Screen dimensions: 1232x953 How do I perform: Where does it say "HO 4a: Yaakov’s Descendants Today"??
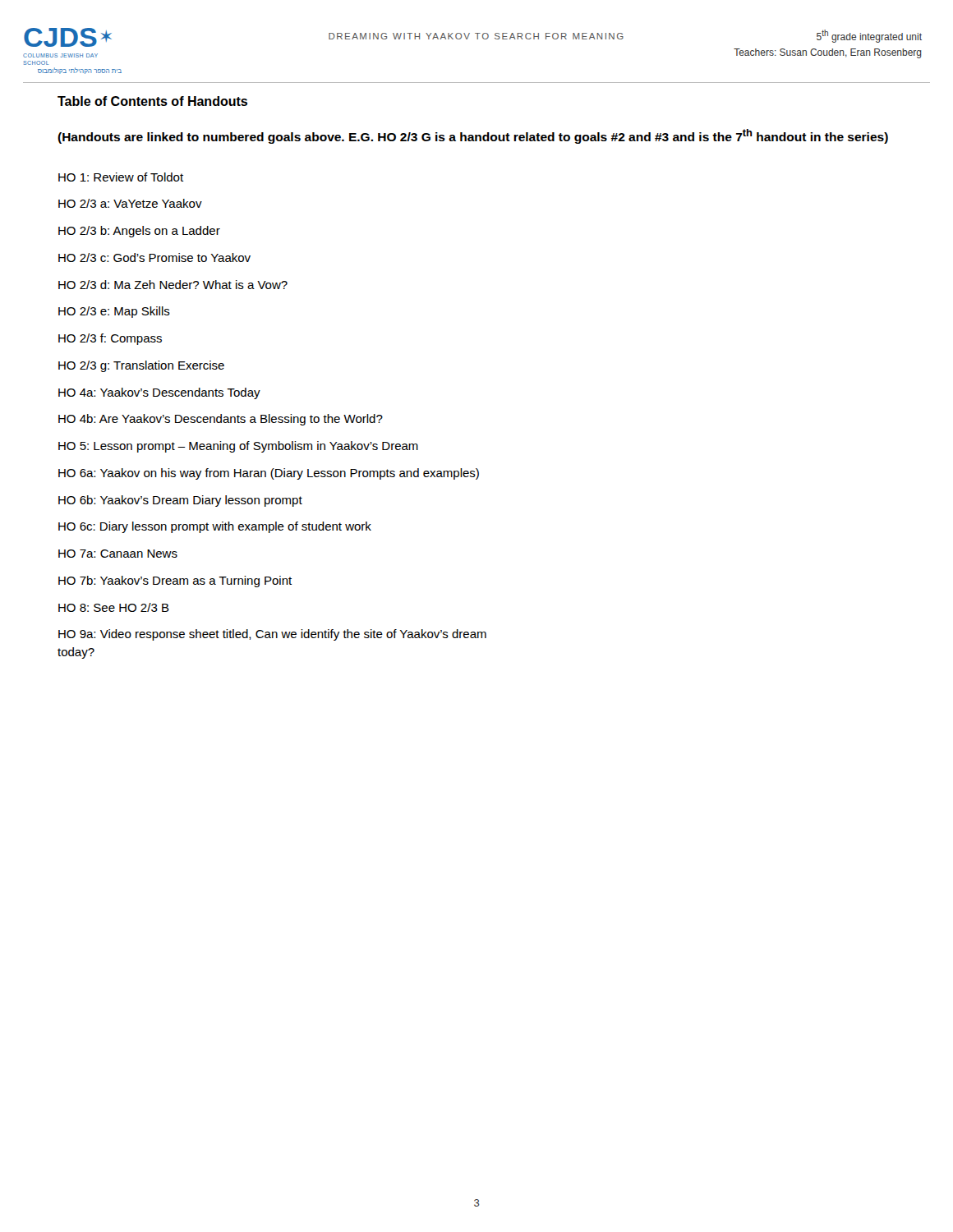pyautogui.click(x=159, y=392)
